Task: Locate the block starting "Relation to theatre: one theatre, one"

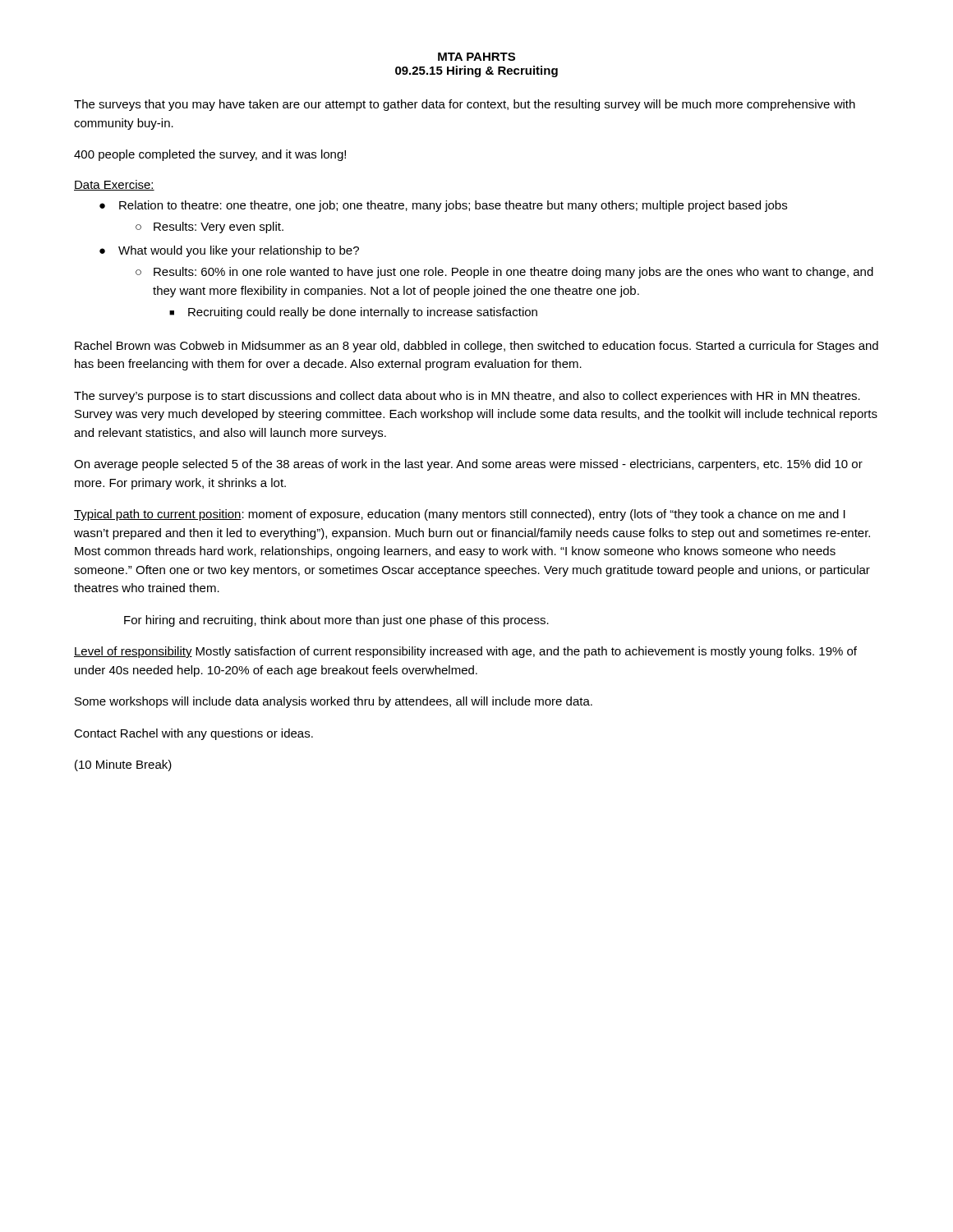Action: [499, 217]
